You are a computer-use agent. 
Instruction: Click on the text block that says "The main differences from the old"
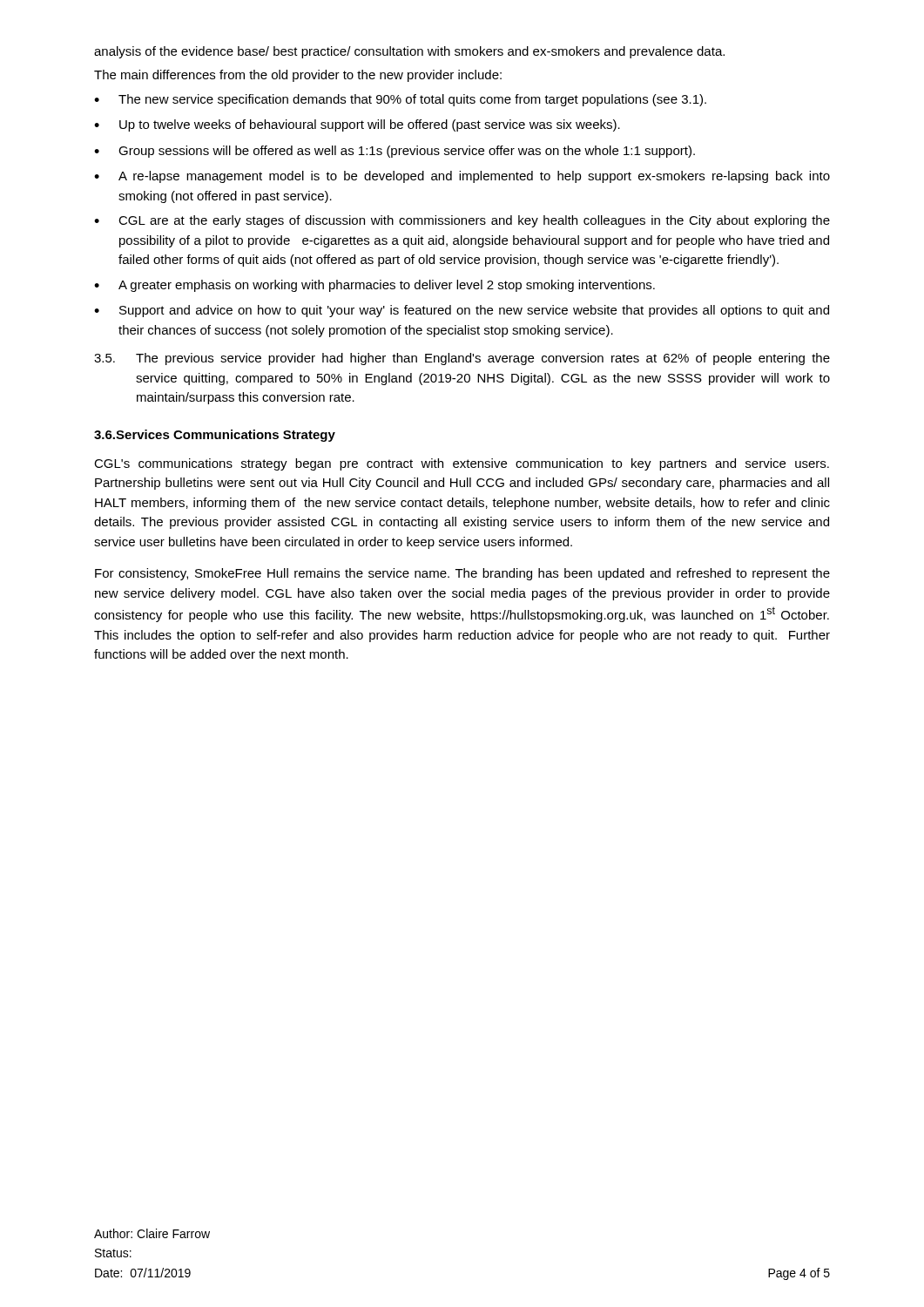coord(298,74)
